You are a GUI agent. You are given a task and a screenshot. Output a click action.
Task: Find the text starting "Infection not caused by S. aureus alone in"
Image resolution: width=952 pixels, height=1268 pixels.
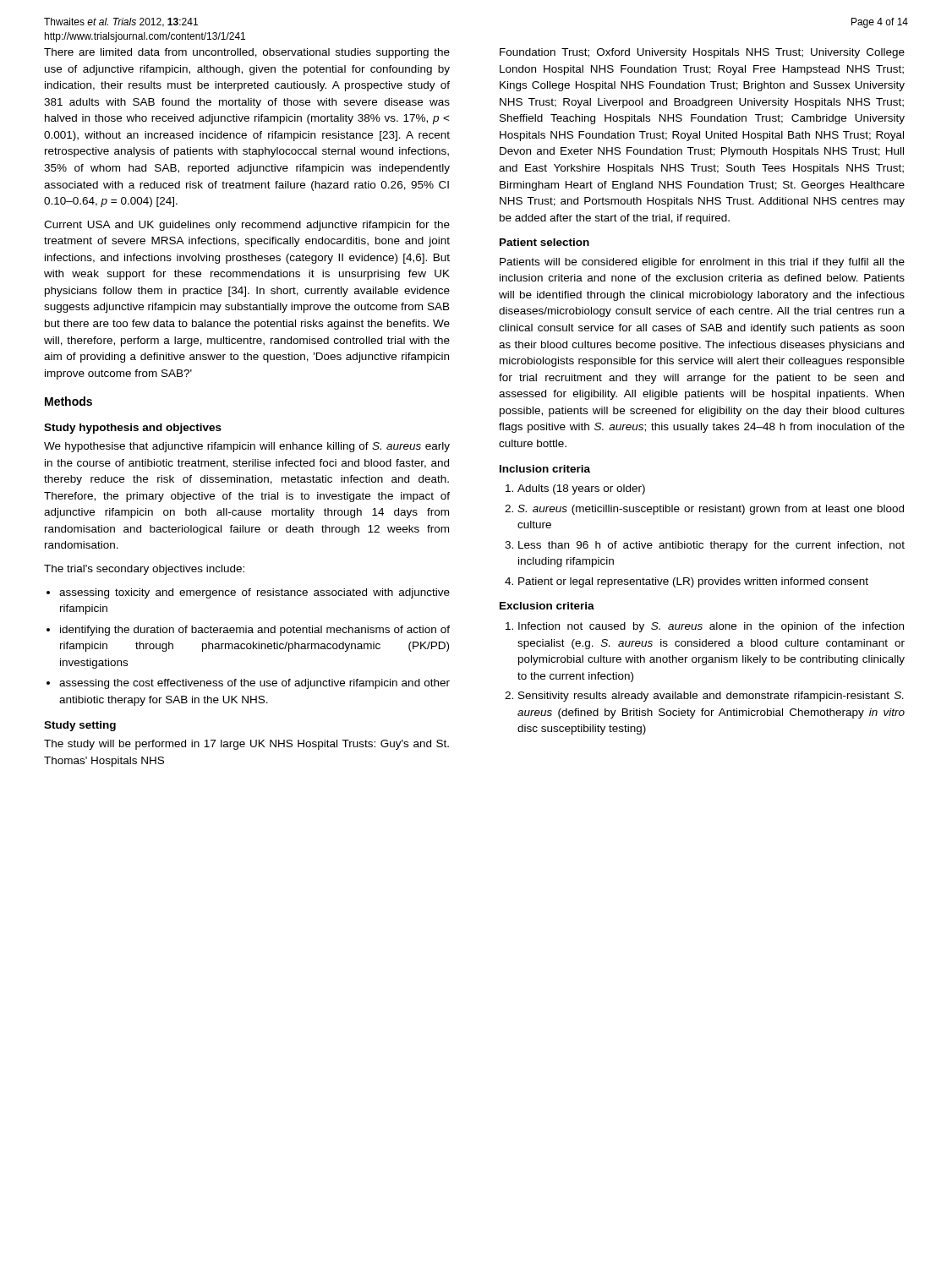(711, 651)
